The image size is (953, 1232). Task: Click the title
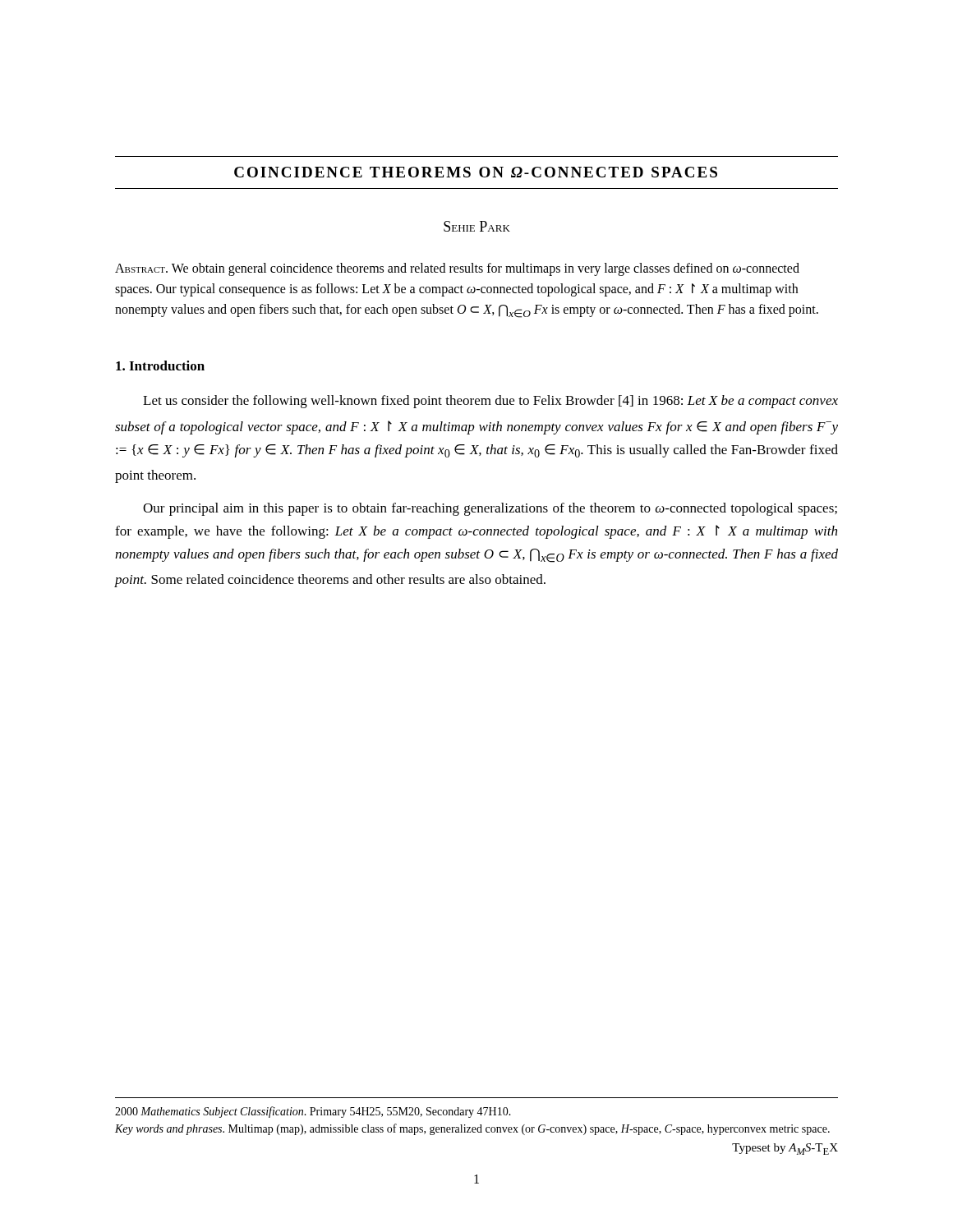pyautogui.click(x=476, y=172)
